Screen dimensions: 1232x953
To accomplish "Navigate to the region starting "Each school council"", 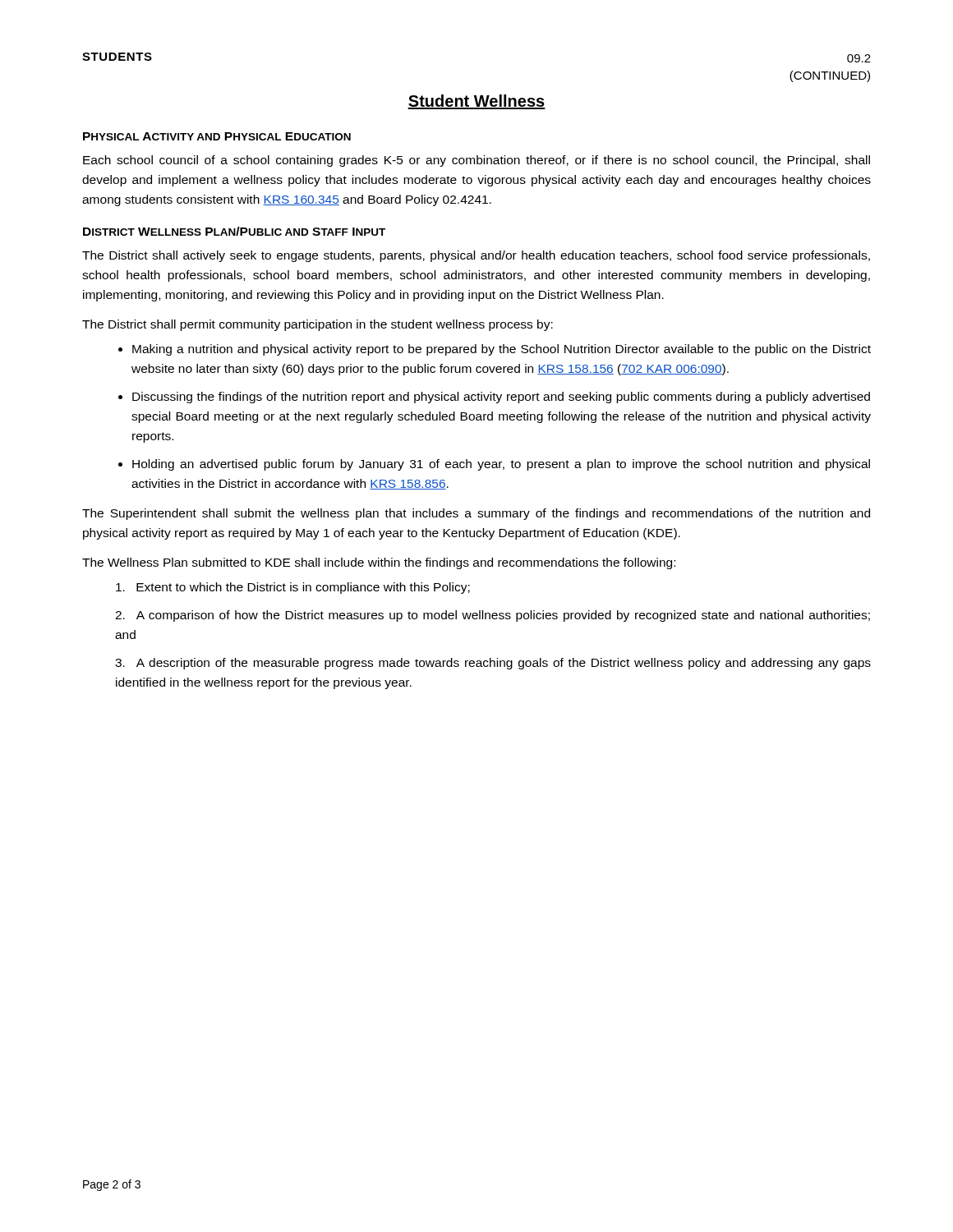I will click(476, 180).
